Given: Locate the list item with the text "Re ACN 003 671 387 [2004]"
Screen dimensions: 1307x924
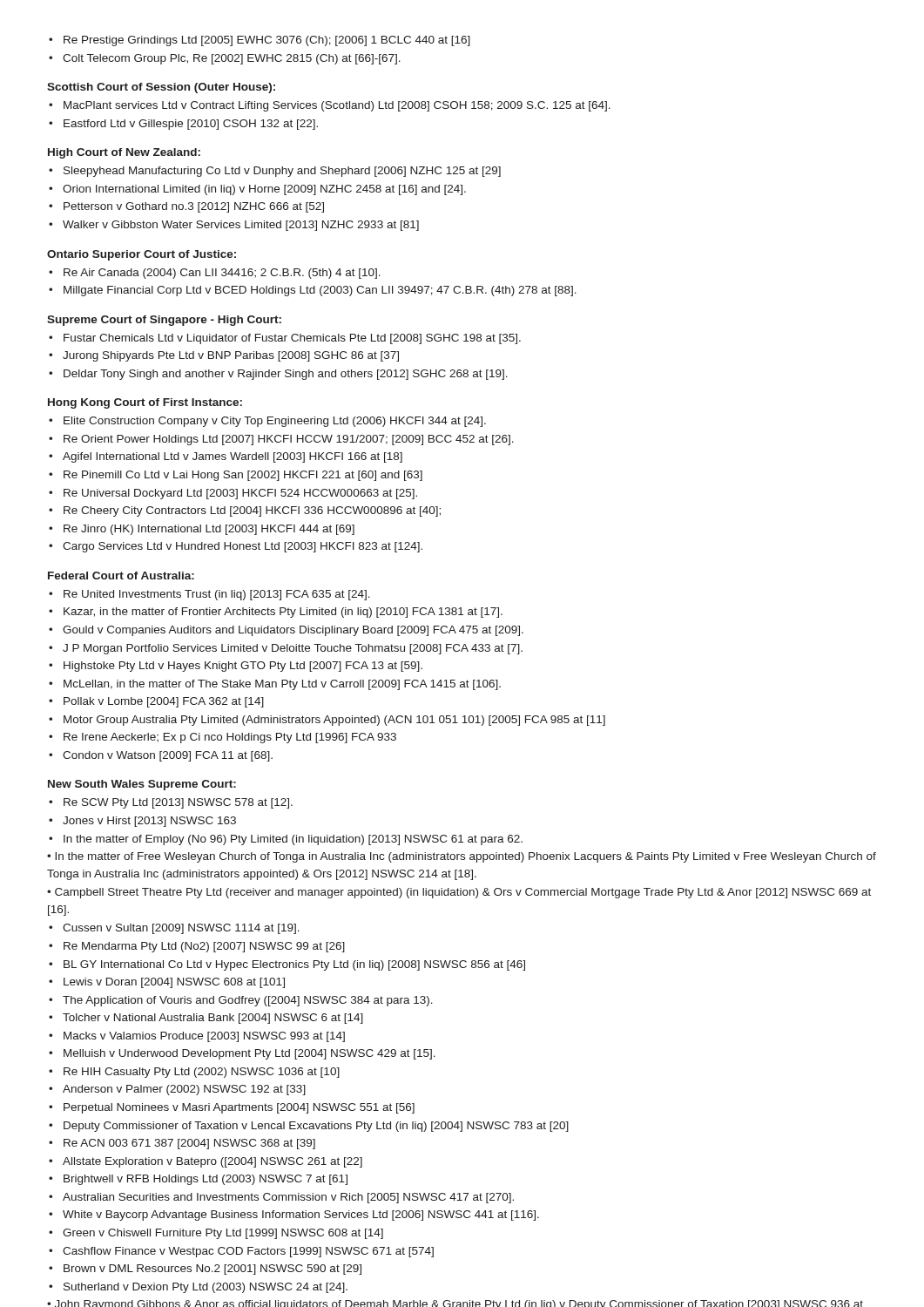Looking at the screenshot, I should [189, 1143].
